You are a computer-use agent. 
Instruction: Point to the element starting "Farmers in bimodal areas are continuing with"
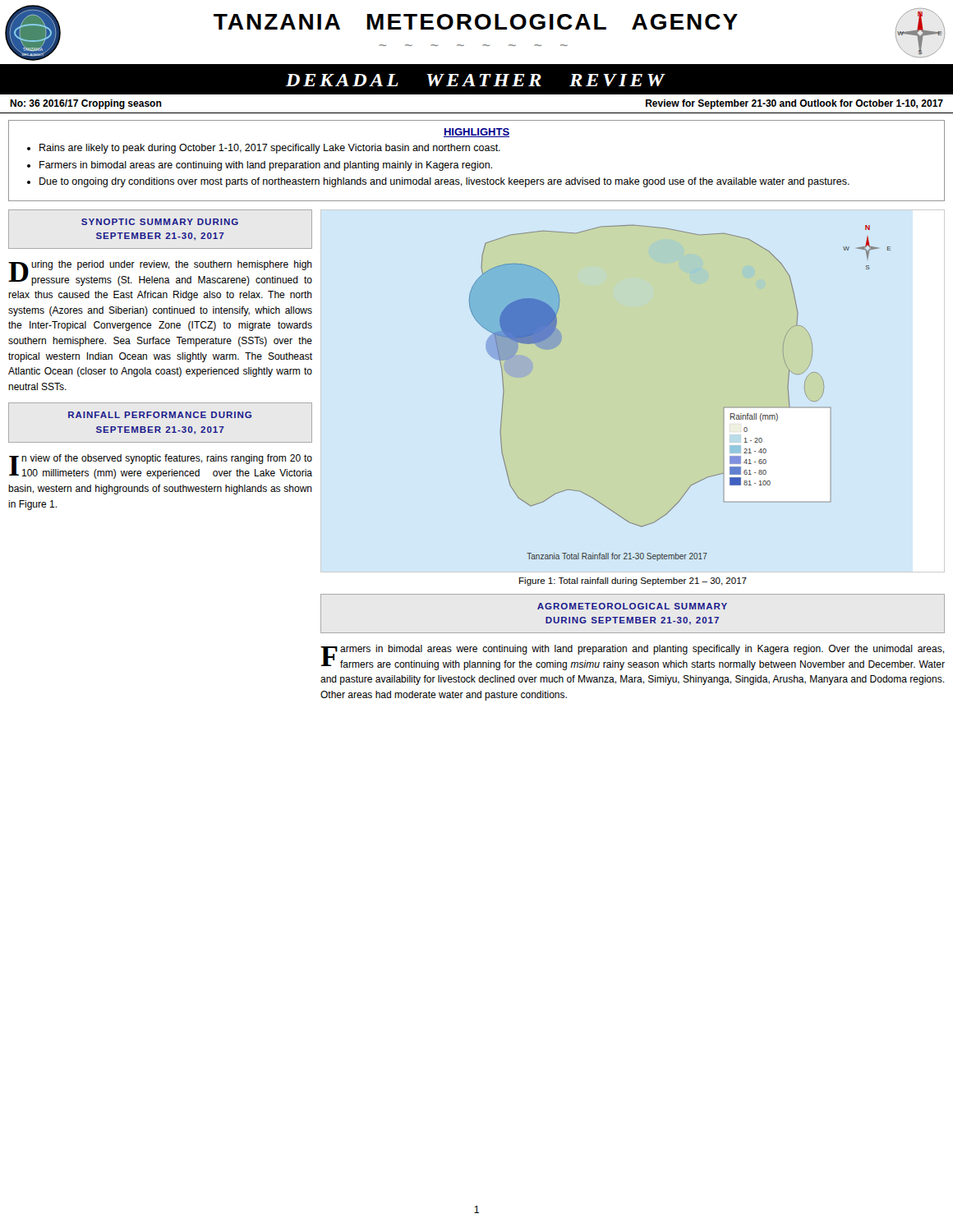pos(266,165)
